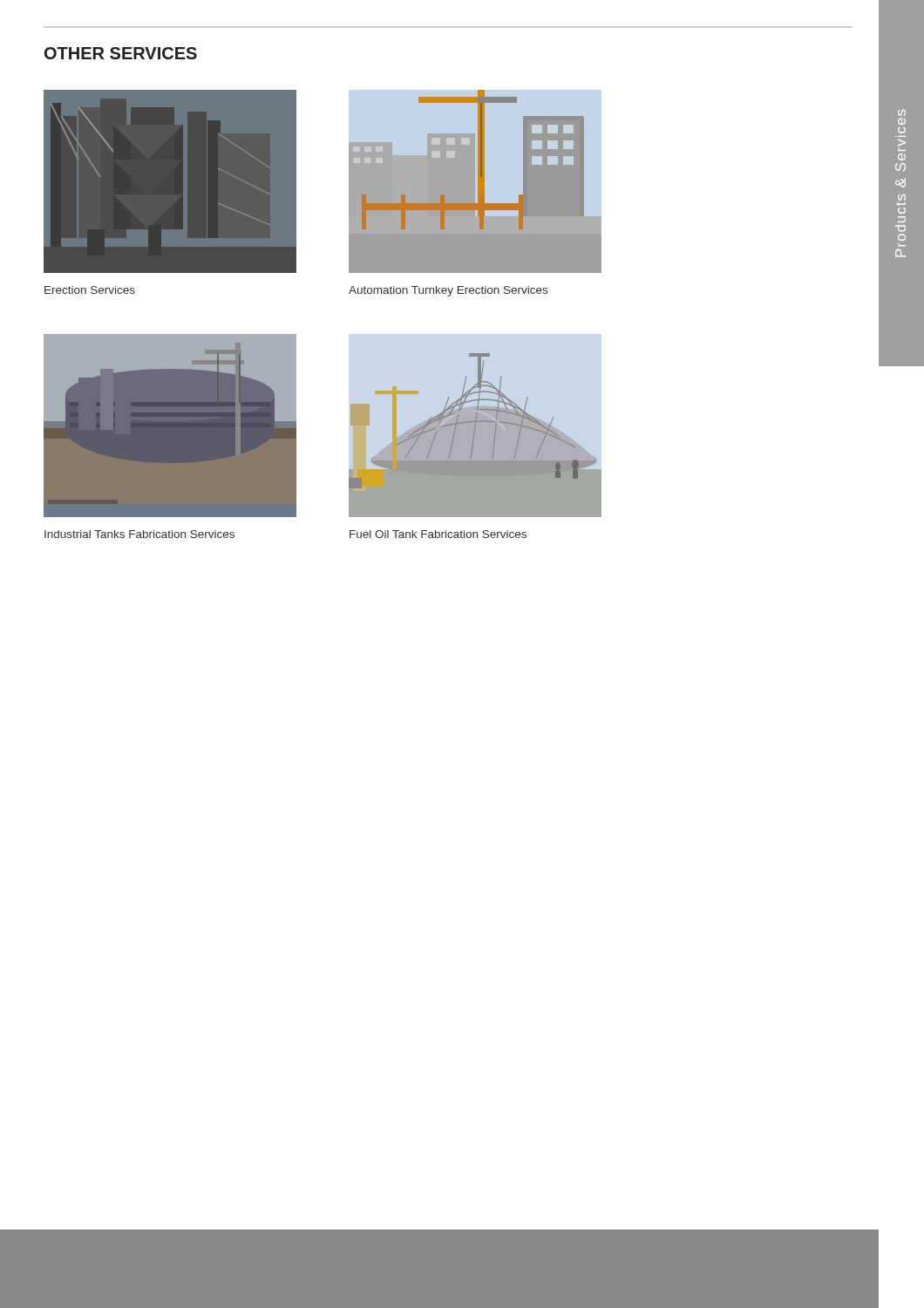Find "Fuel Oil Tank Fabrication Services" on this page
The height and width of the screenshot is (1308, 924).
pos(438,534)
